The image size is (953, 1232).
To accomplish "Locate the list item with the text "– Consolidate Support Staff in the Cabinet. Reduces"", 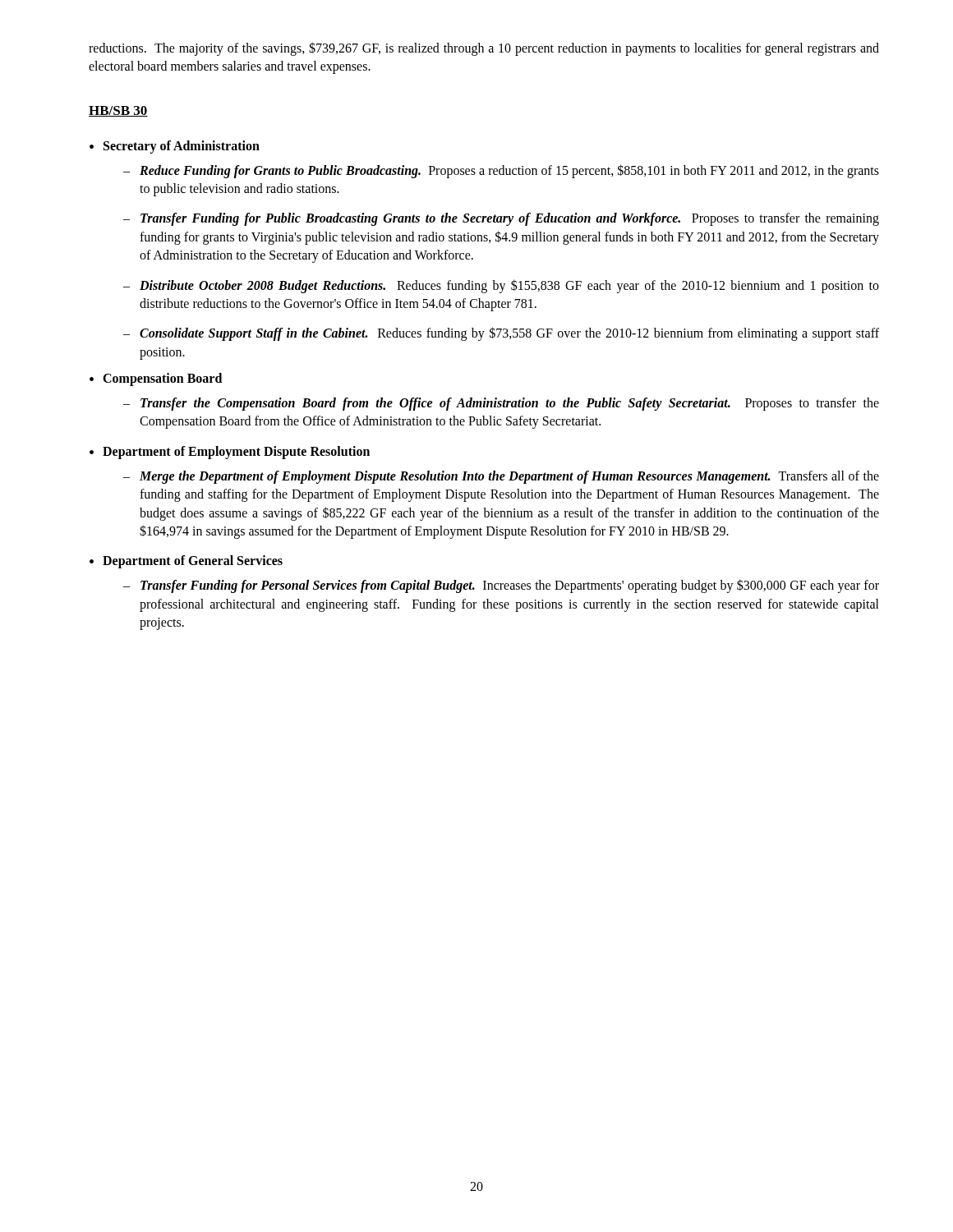I will pos(501,343).
